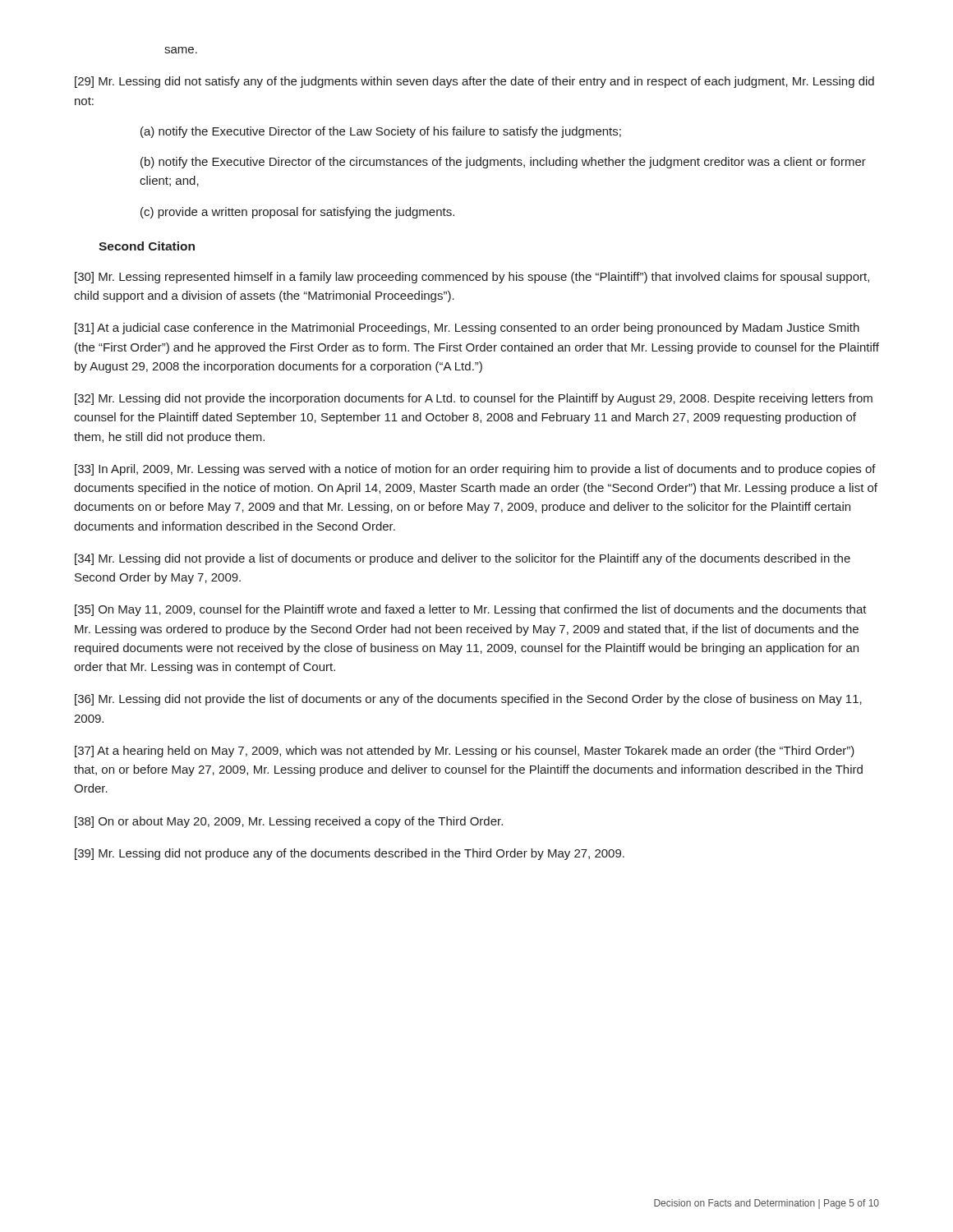Find the block on this page that starts "(a) notify the Executive Director of the"
Viewport: 953px width, 1232px height.
tap(381, 131)
